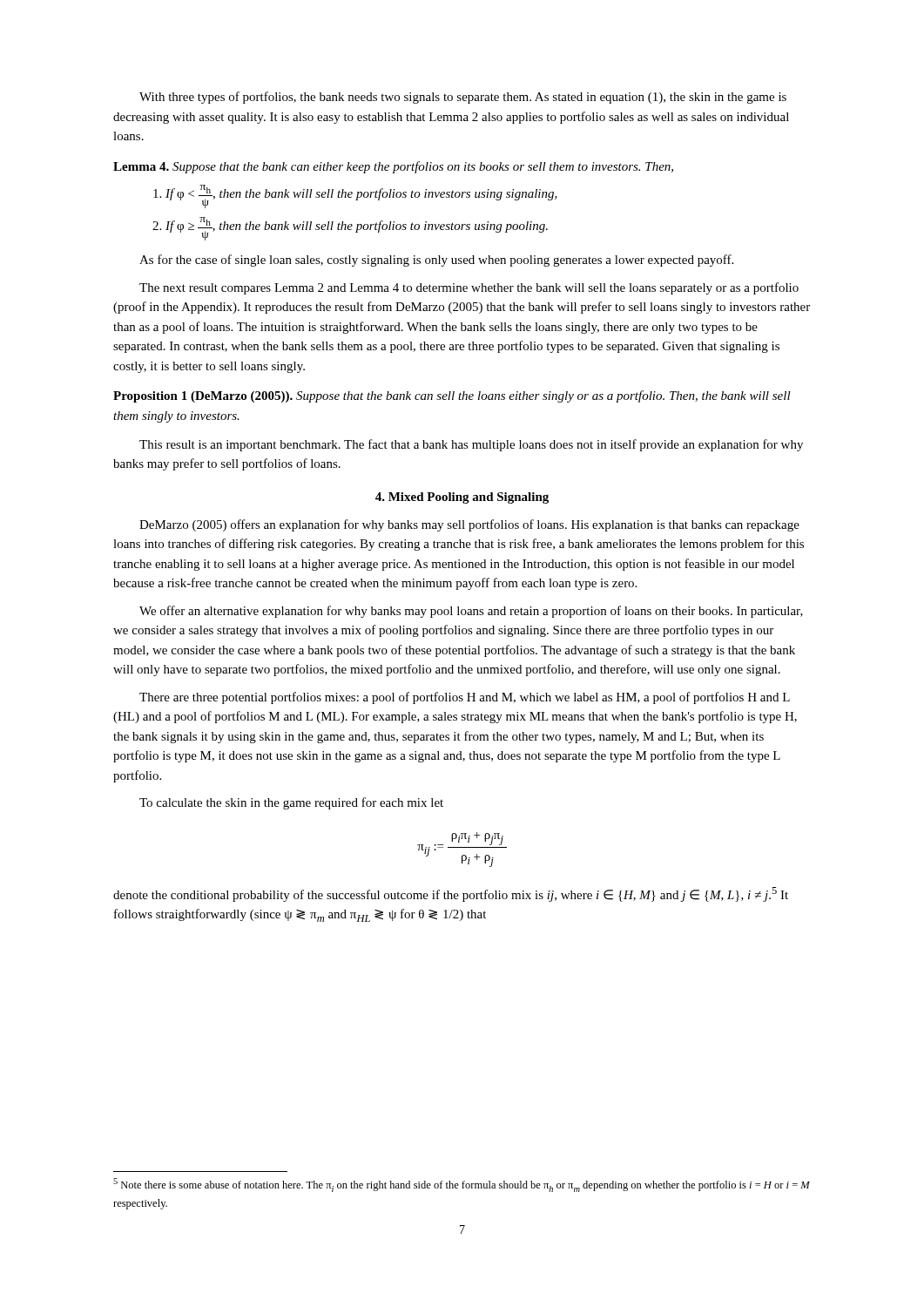This screenshot has width=924, height=1307.
Task: Find the text block that reads "As for the case of single"
Action: pyautogui.click(x=437, y=260)
